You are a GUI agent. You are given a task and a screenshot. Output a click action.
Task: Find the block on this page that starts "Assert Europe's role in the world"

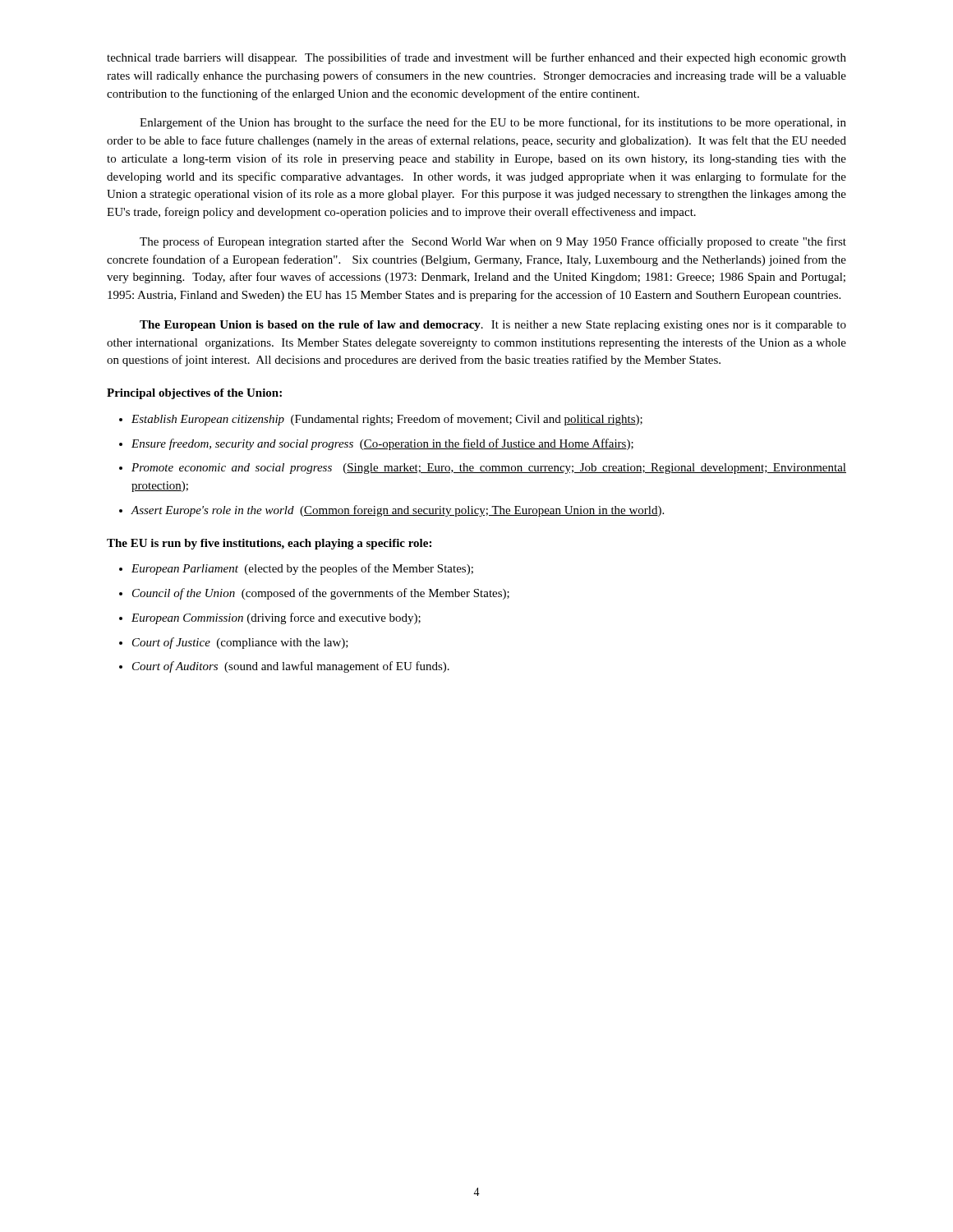pos(489,511)
